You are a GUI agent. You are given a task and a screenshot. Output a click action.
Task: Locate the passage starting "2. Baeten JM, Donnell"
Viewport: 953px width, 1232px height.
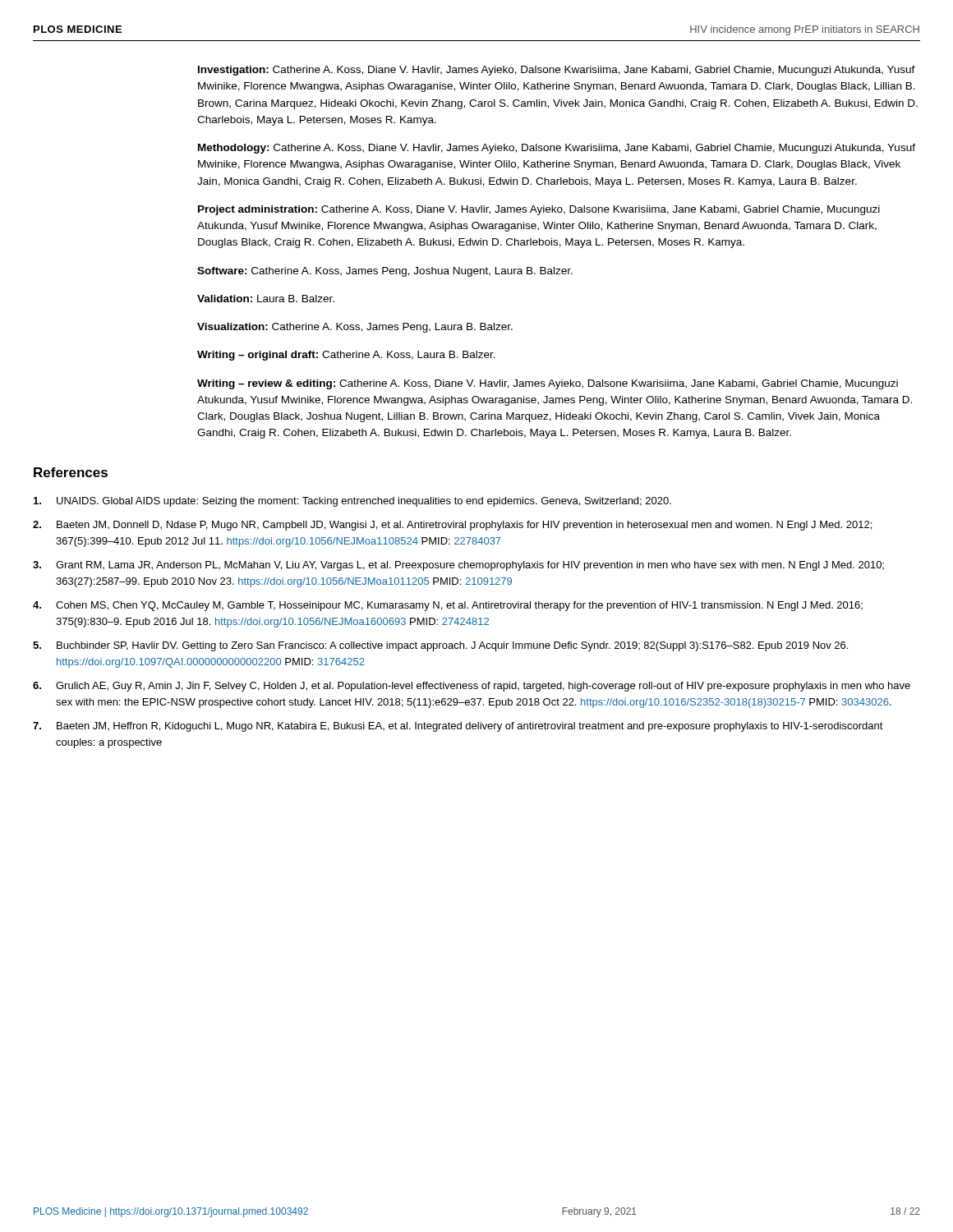pyautogui.click(x=476, y=533)
